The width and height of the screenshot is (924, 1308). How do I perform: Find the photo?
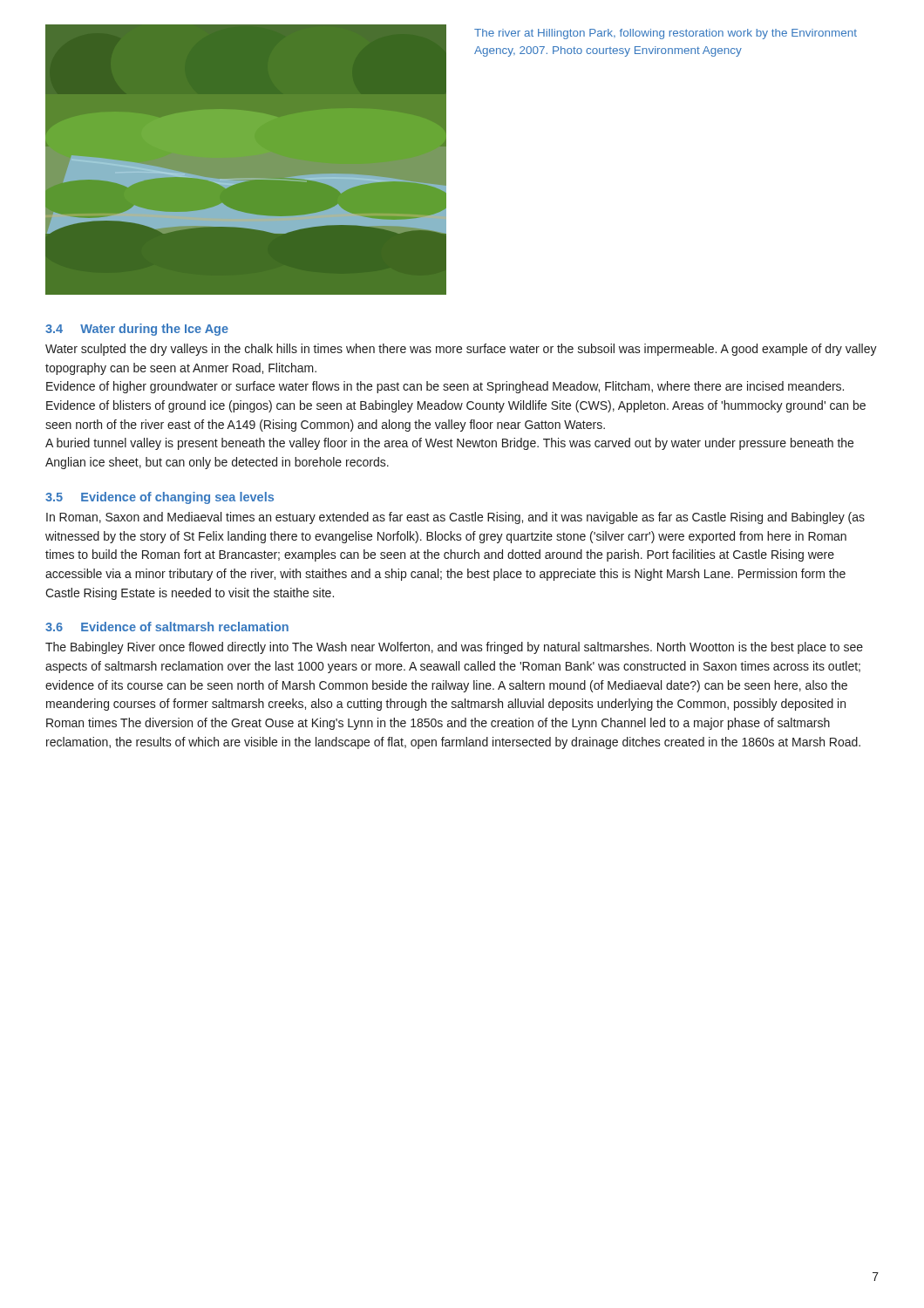[x=246, y=161]
